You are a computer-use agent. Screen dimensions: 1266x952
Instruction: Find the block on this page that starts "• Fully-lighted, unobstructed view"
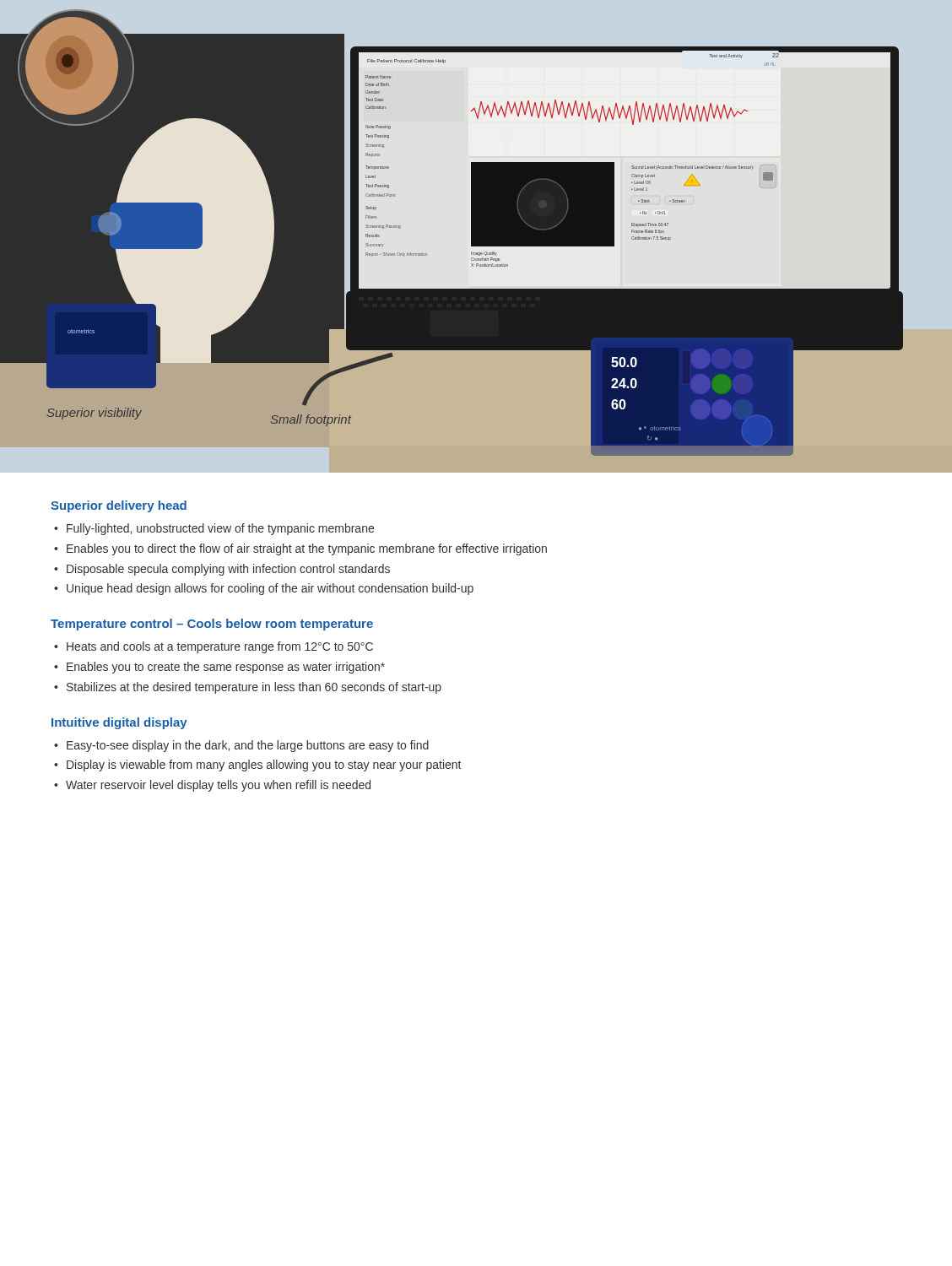[x=214, y=529]
